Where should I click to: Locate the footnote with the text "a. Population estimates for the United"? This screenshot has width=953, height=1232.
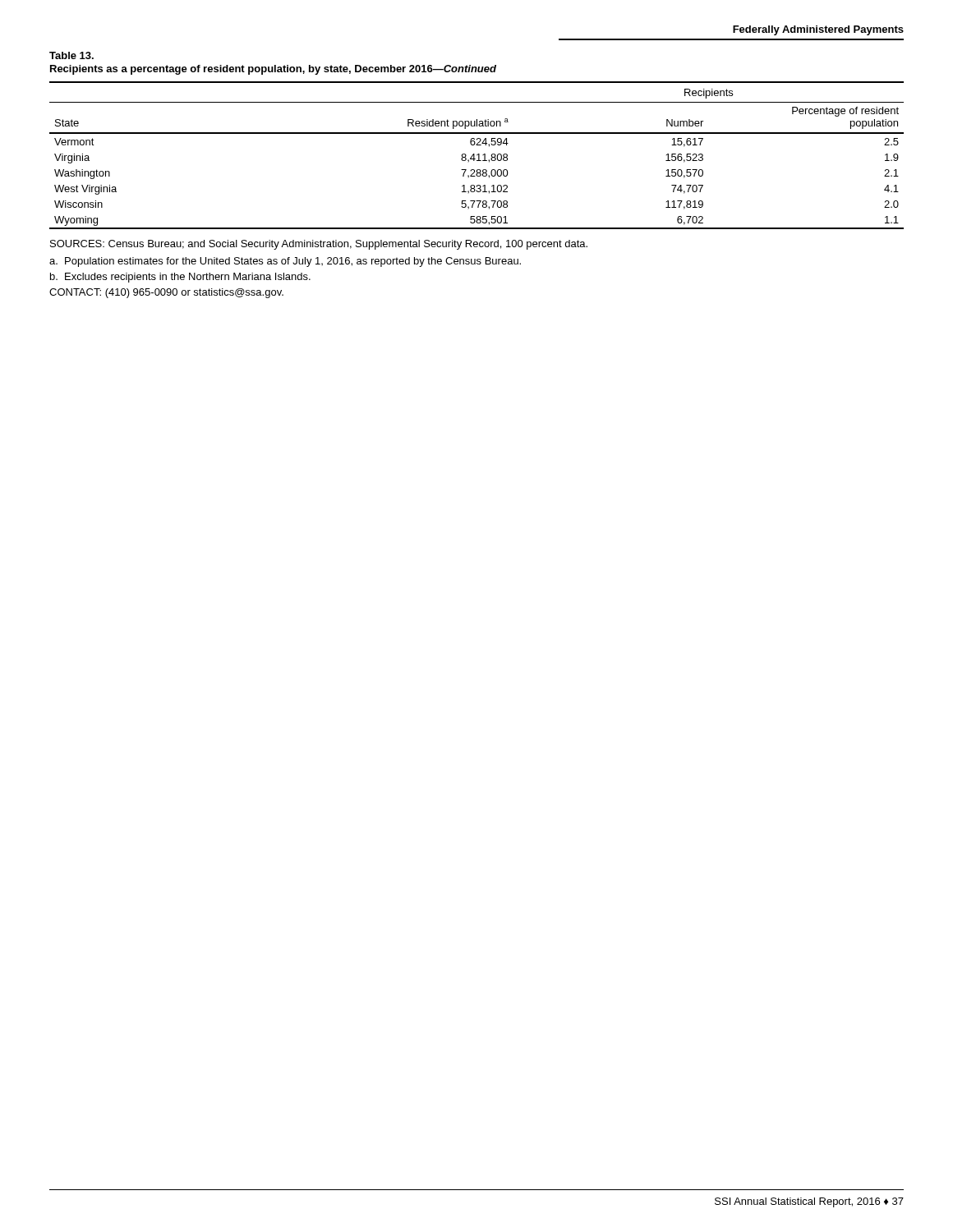tap(286, 261)
